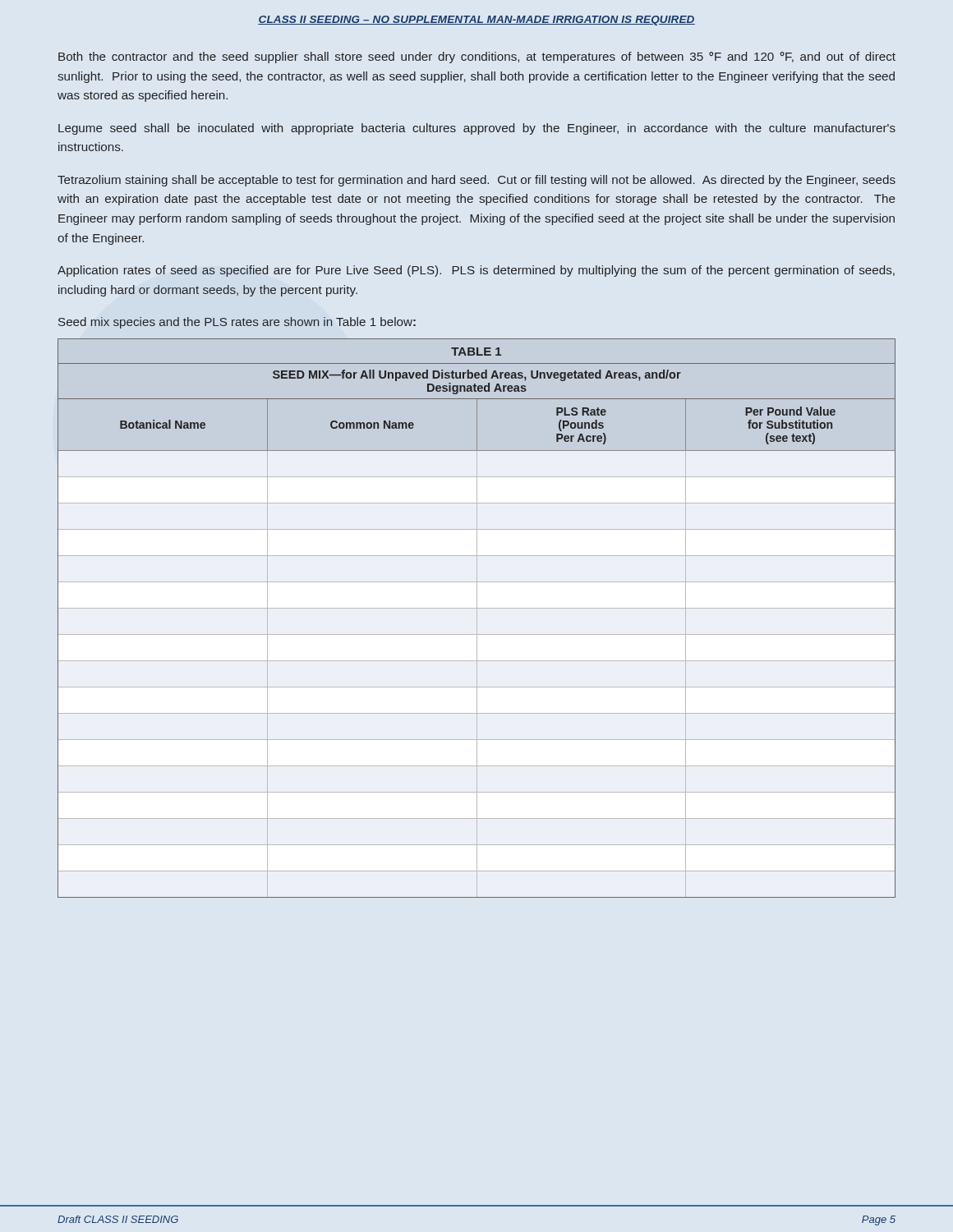Point to the block beginning "Application rates of seed as specified are for"
Viewport: 953px width, 1232px height.
coord(476,280)
